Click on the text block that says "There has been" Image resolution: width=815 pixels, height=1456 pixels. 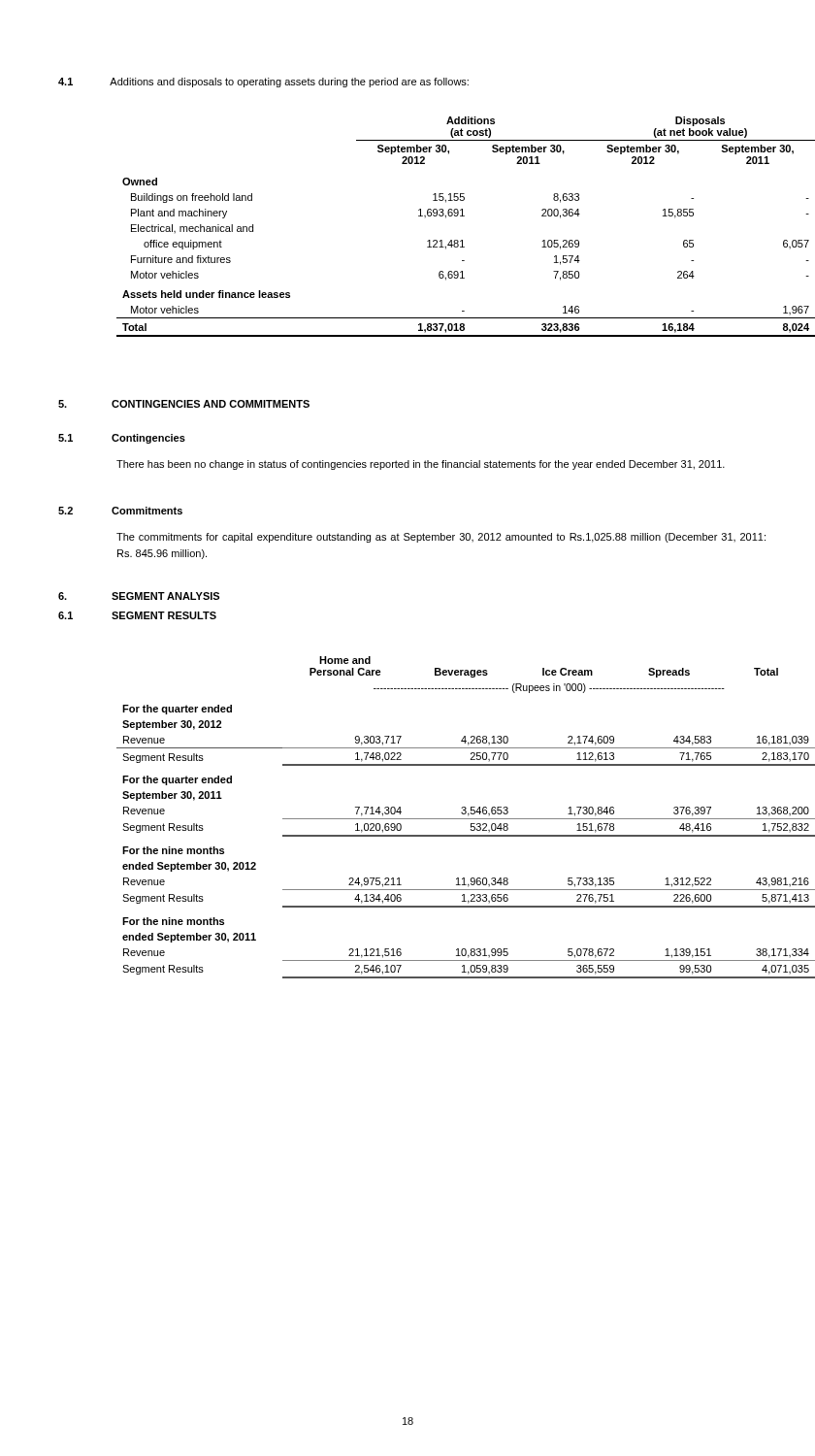click(421, 464)
